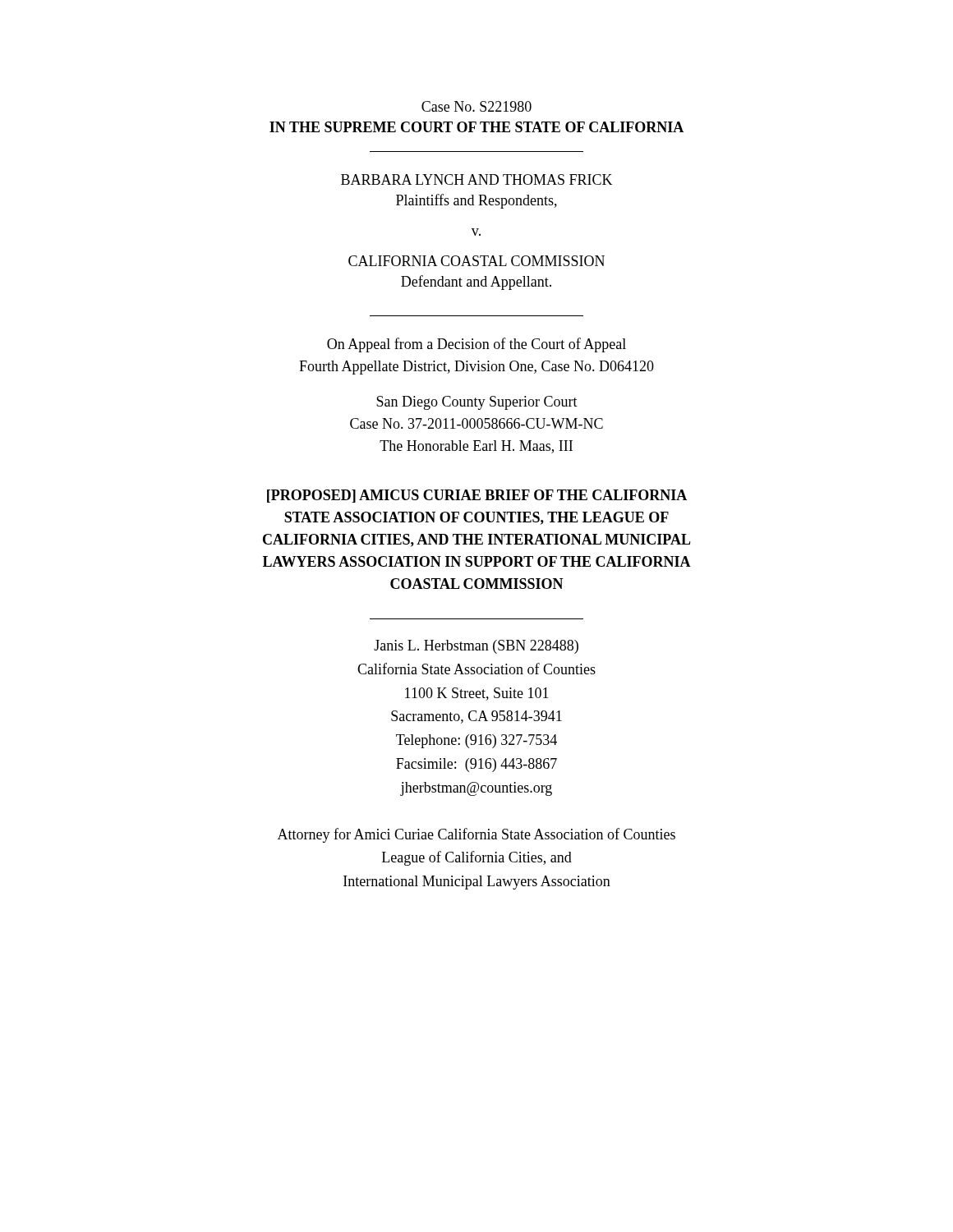Select the text block that reads "BARBARA LYNCH AND THOMAS FRICK"

(476, 191)
